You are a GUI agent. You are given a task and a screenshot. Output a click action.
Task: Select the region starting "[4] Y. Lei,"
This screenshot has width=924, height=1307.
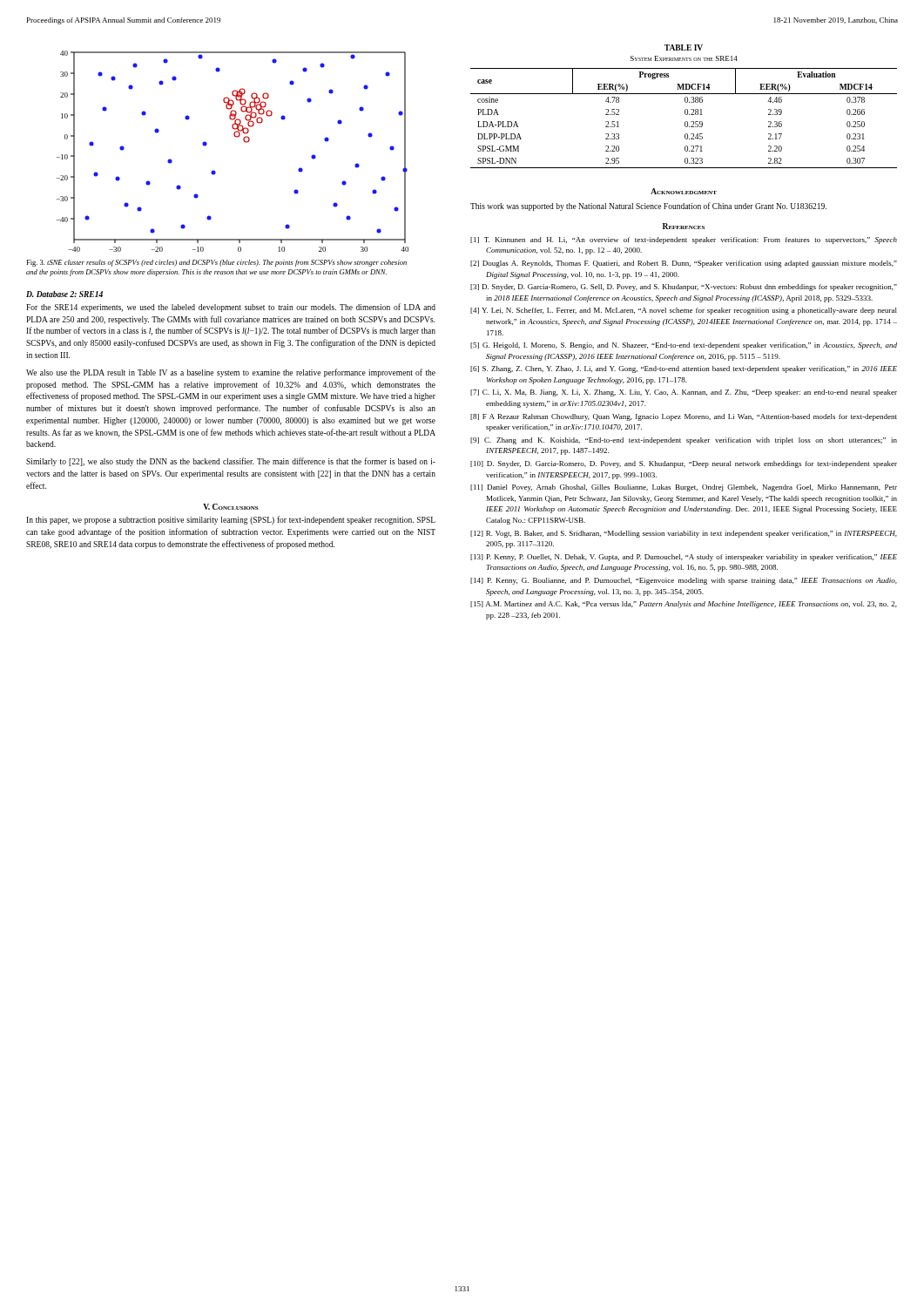point(684,321)
